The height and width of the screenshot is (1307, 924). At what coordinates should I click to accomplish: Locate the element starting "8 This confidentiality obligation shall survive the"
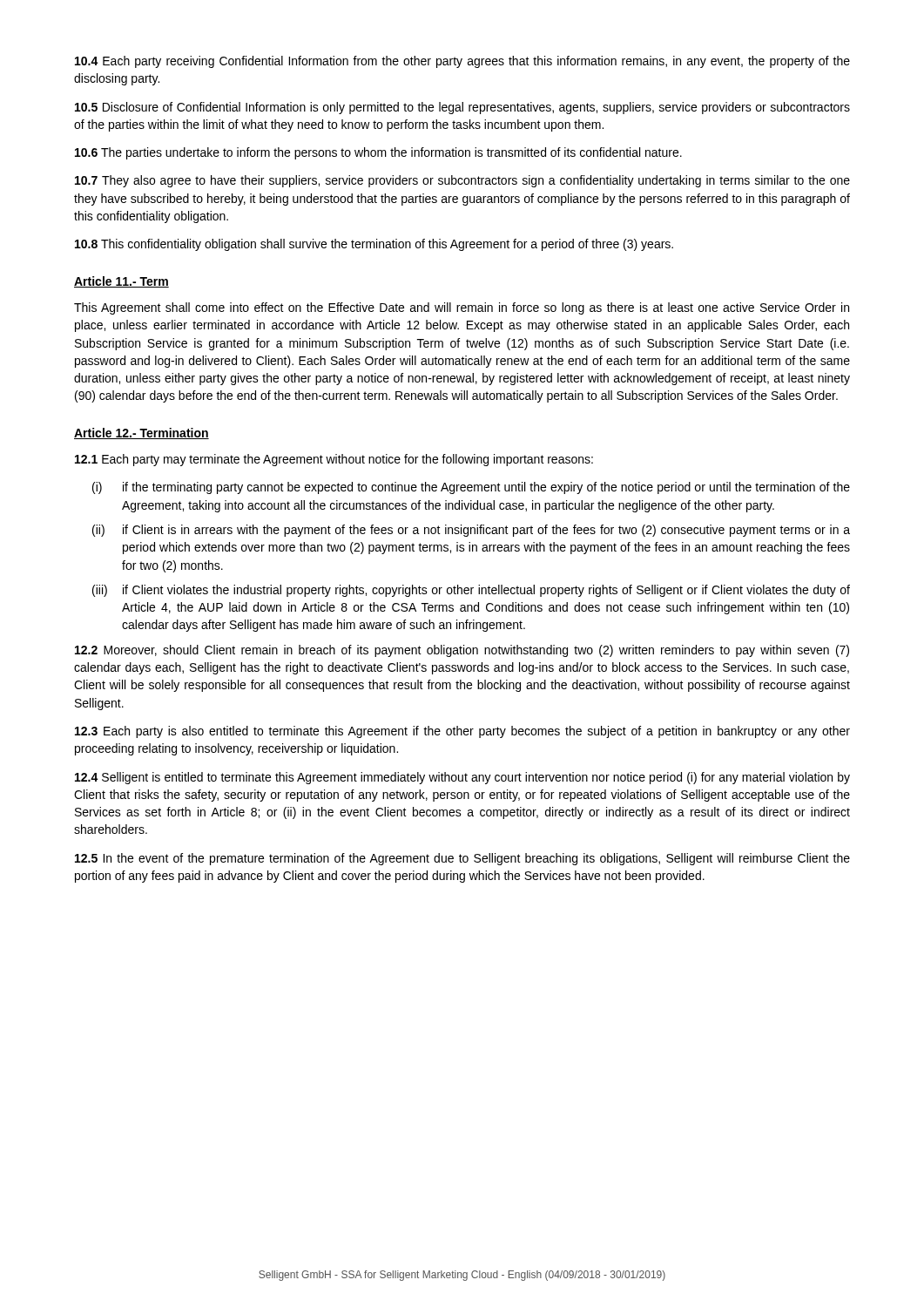(x=374, y=244)
